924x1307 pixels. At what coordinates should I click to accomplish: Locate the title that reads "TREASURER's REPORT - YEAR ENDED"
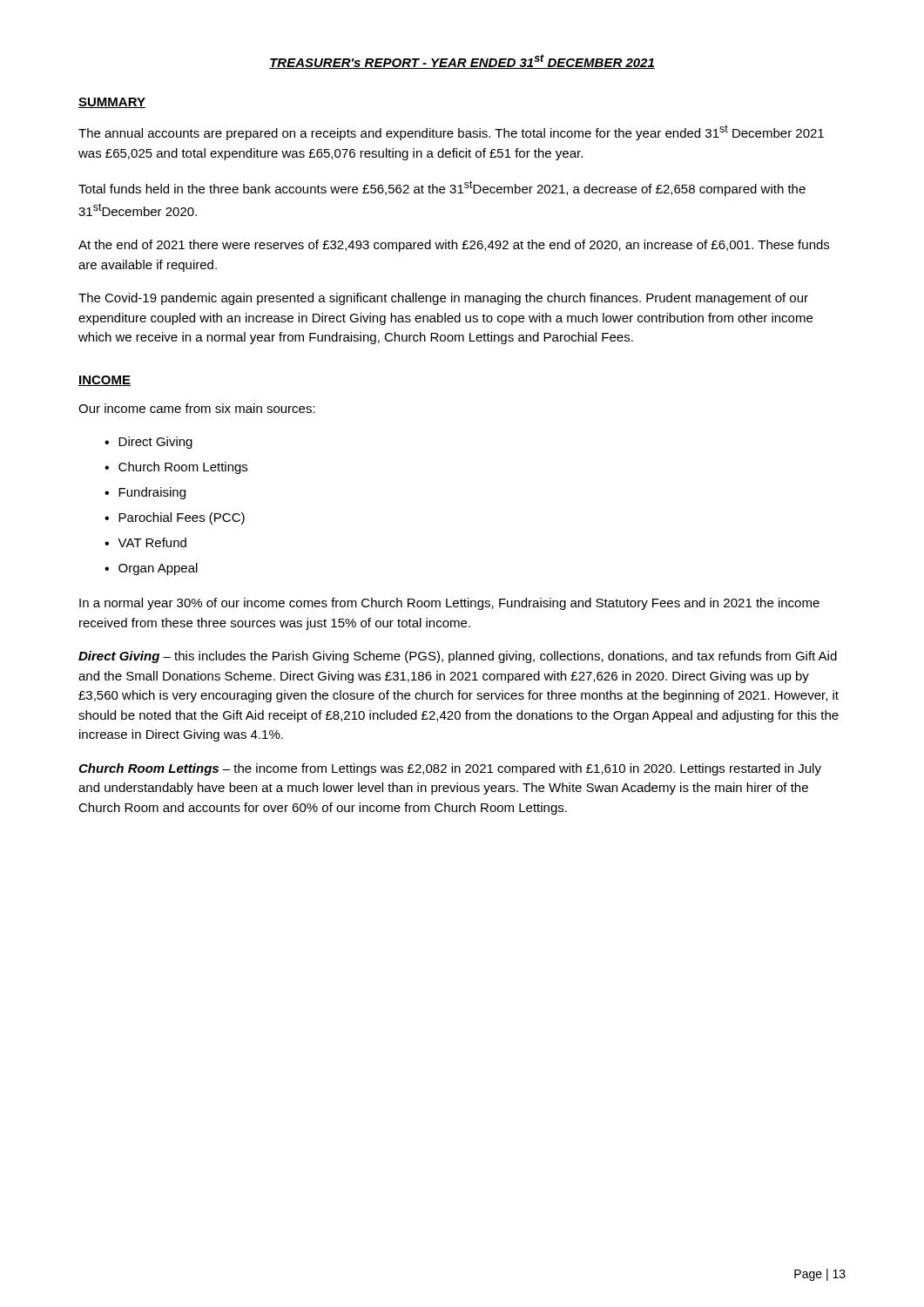462,61
